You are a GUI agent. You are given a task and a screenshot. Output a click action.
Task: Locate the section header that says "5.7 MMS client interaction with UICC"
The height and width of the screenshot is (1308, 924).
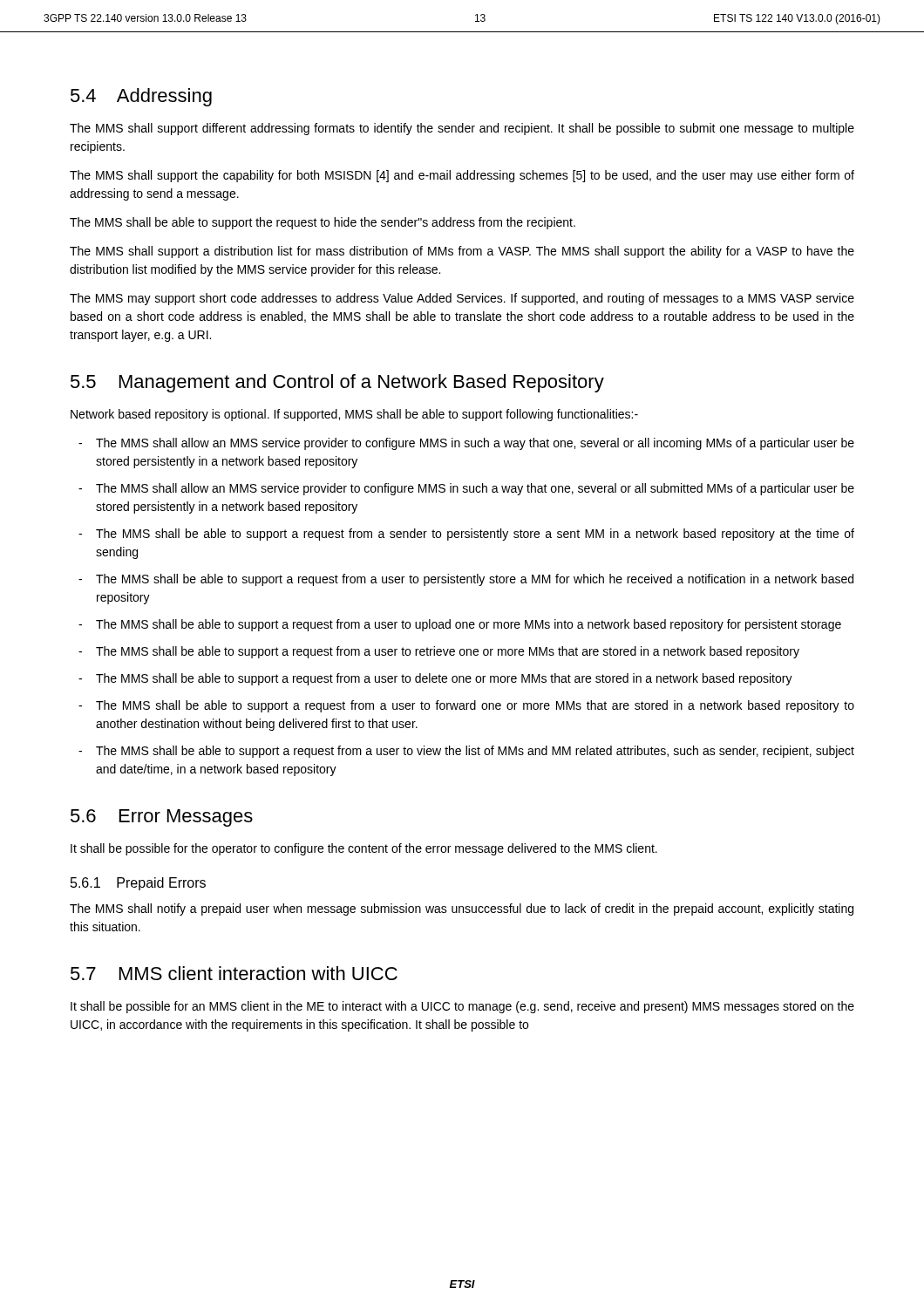click(x=234, y=973)
